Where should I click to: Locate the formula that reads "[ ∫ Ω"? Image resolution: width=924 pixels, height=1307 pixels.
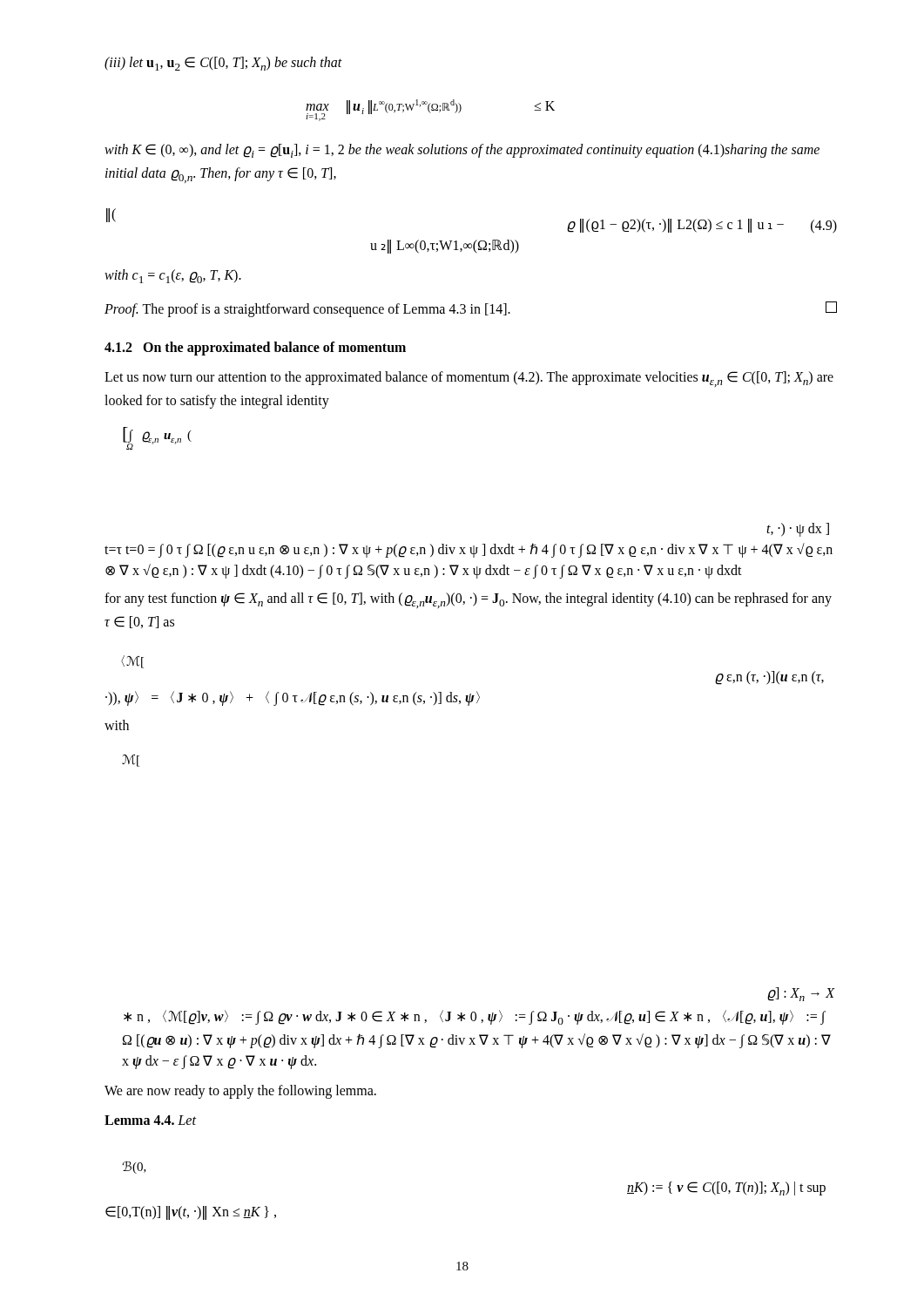tap(157, 438)
